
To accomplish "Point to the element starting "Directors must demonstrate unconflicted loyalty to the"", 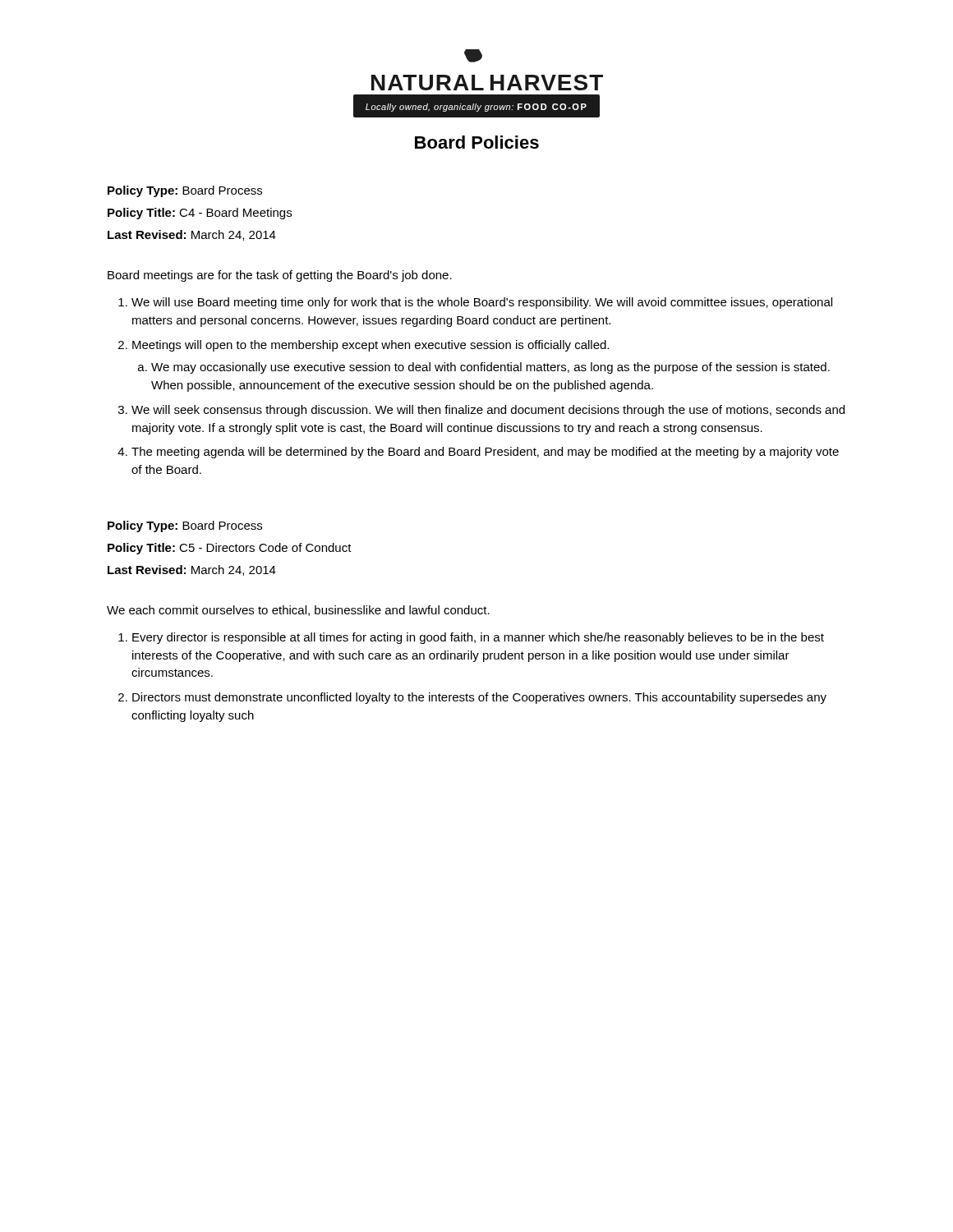I will coord(479,706).
